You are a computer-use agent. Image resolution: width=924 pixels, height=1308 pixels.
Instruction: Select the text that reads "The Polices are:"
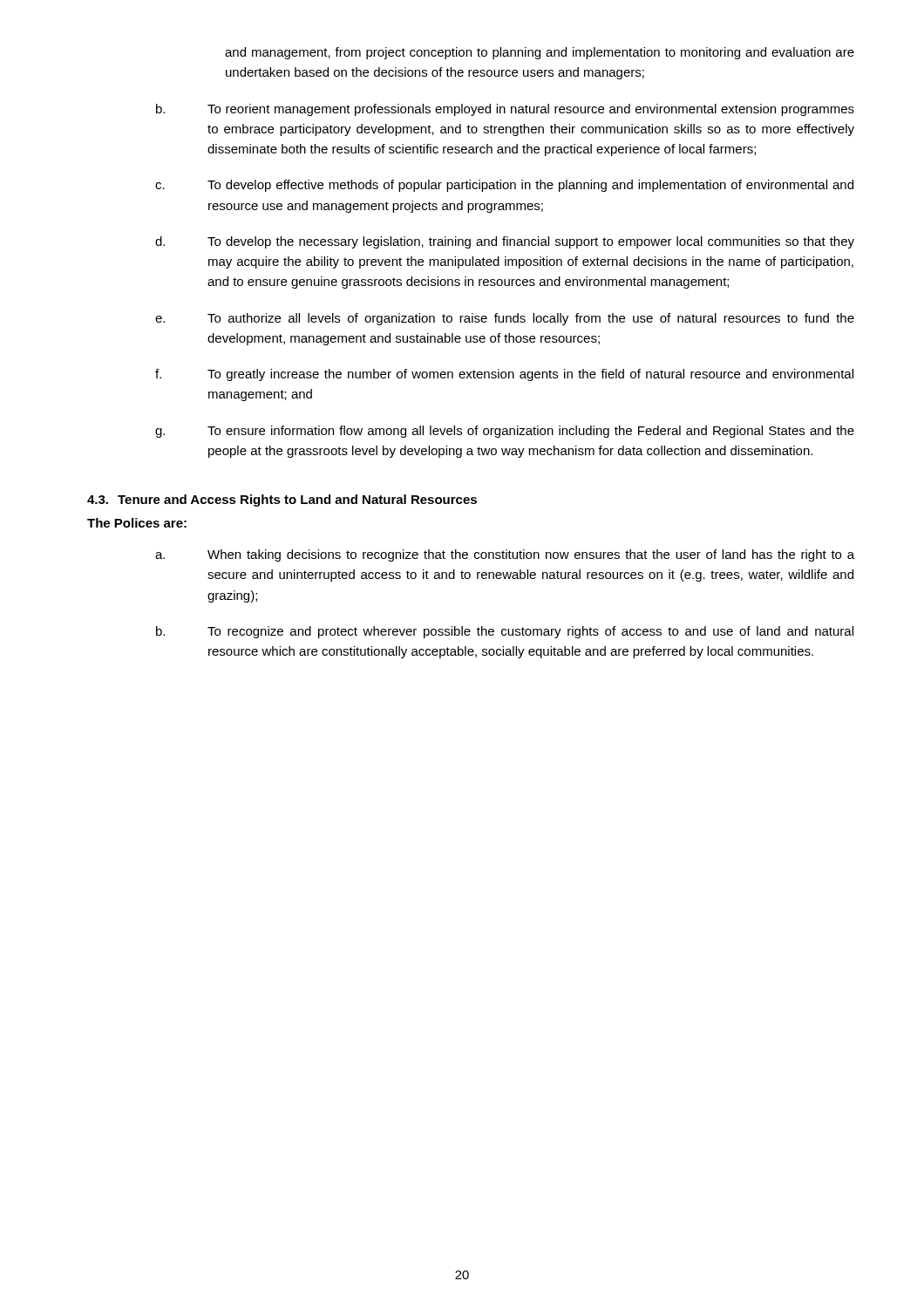click(137, 523)
